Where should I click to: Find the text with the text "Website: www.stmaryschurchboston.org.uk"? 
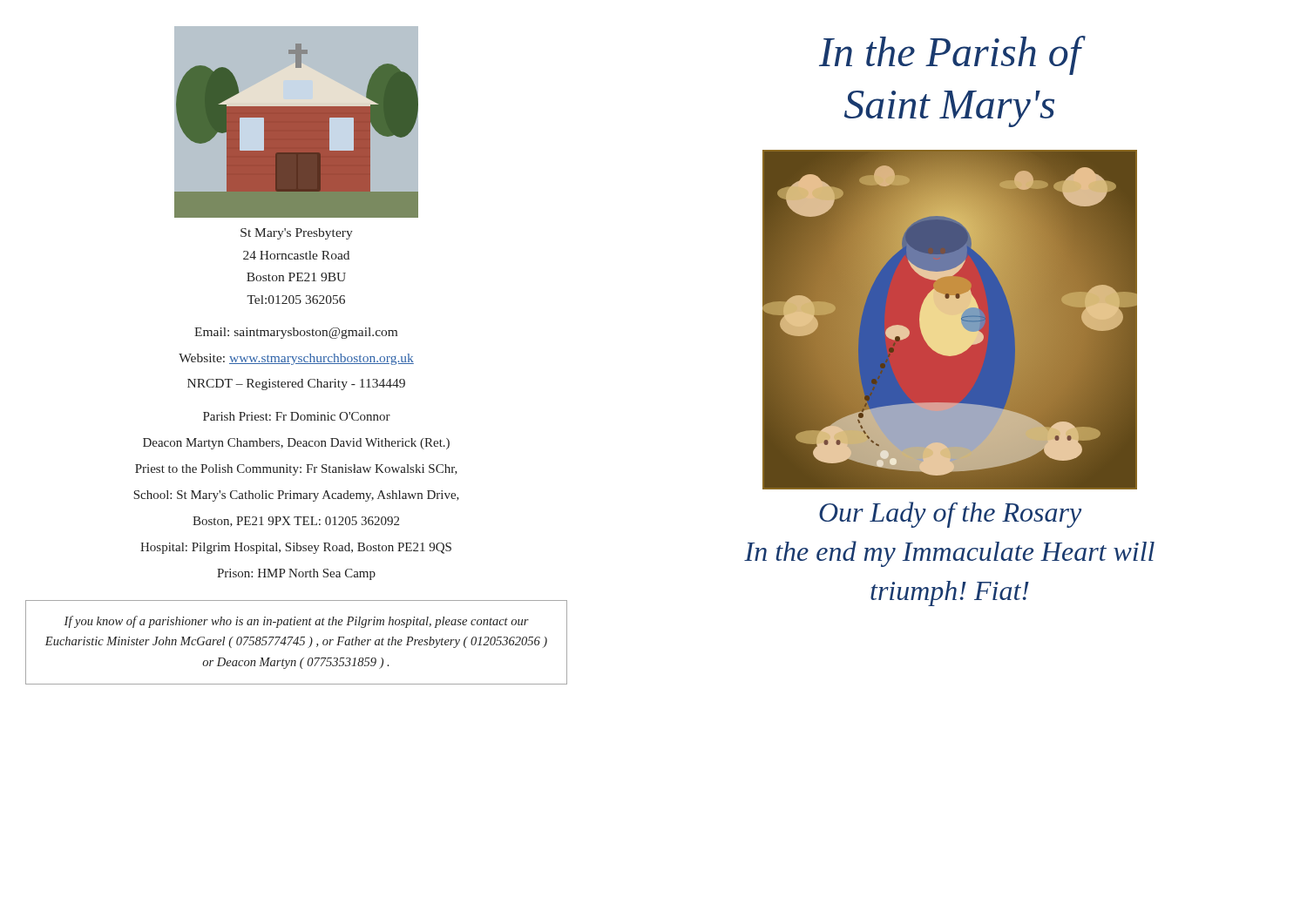pyautogui.click(x=296, y=357)
